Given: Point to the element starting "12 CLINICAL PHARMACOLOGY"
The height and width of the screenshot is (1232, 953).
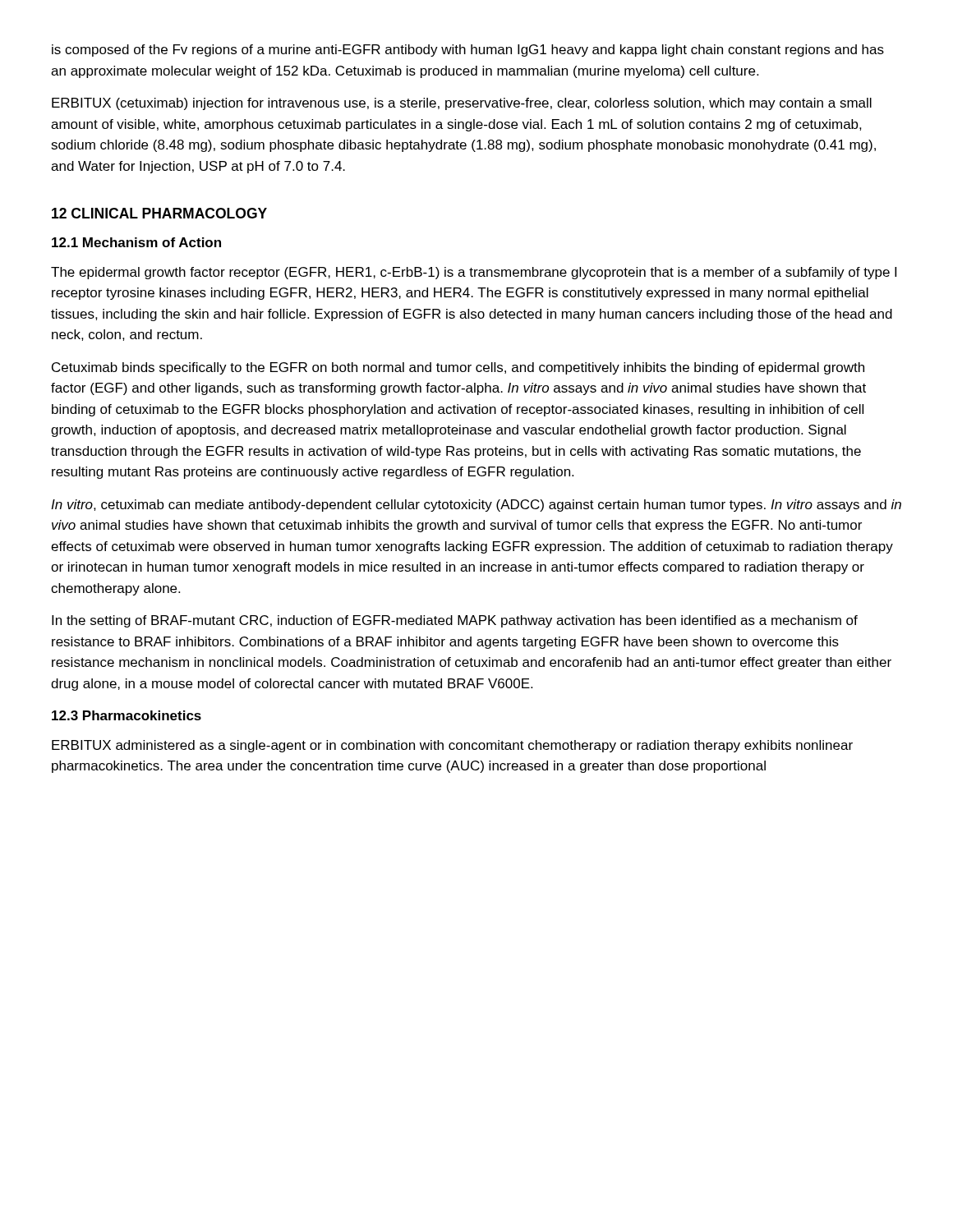Looking at the screenshot, I should tap(159, 213).
